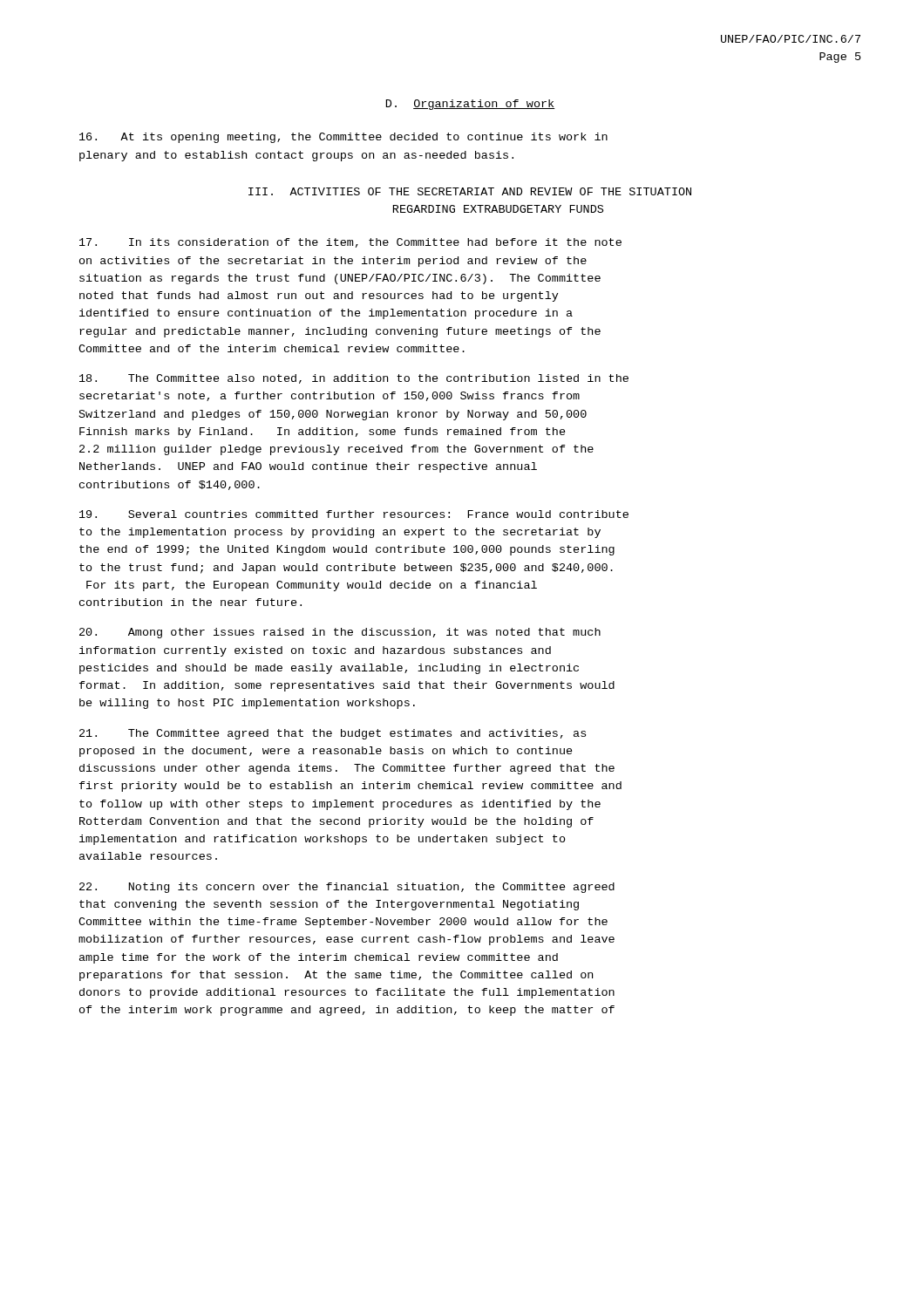Find the passage starting "Among other issues raised in the discussion, it"

[x=347, y=668]
